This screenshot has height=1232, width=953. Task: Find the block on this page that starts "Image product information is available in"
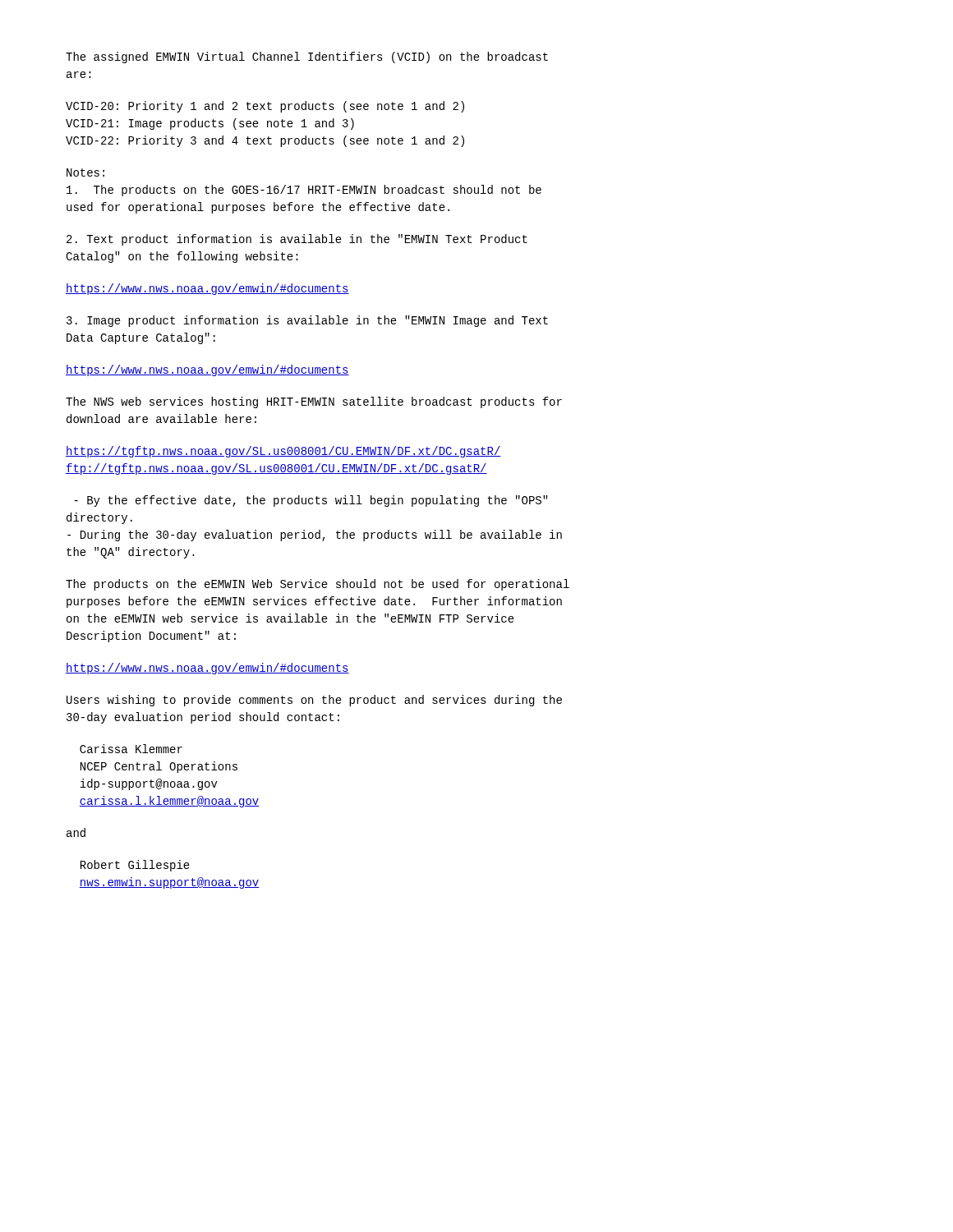pos(307,330)
